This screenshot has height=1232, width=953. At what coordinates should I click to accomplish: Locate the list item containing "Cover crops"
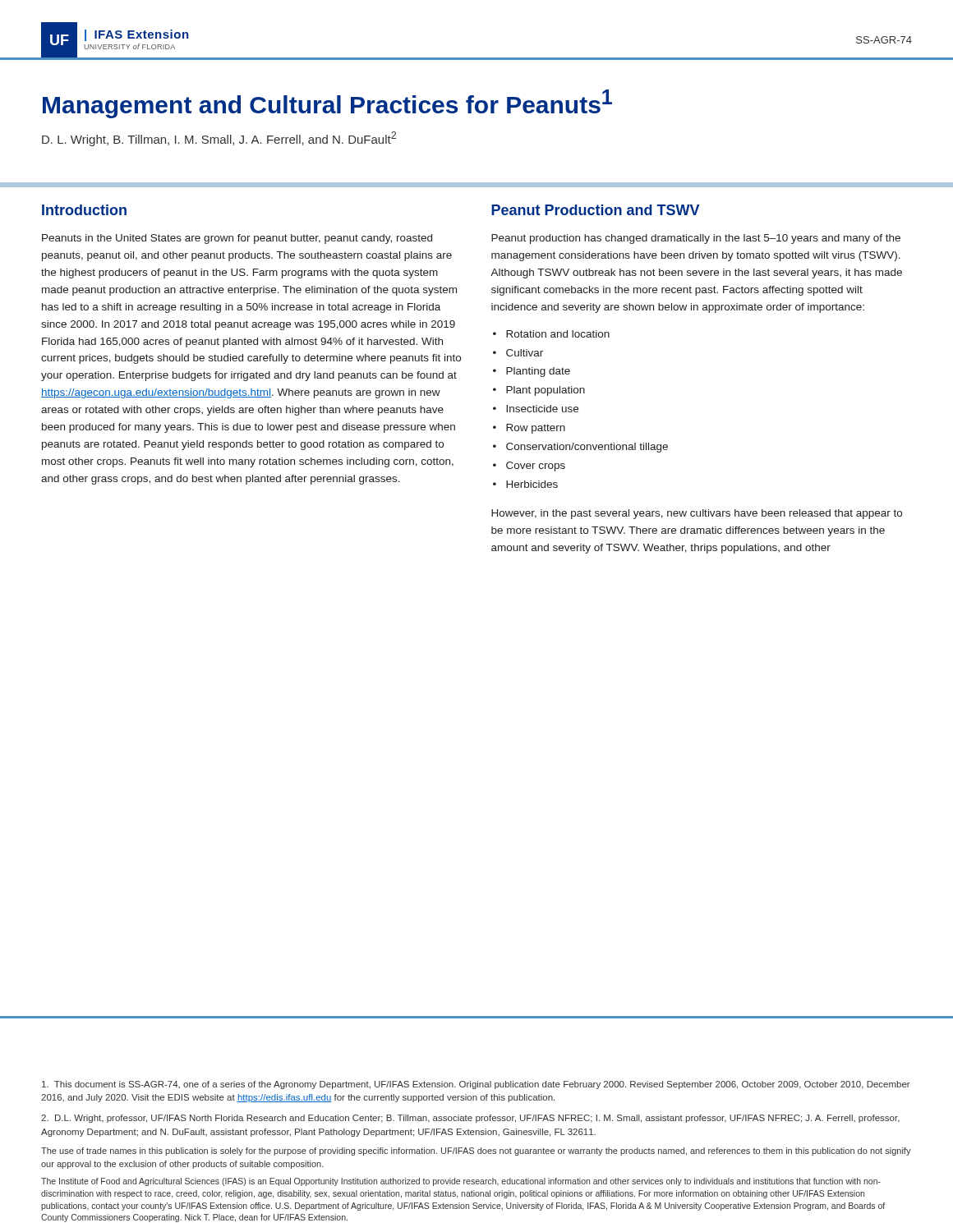(536, 465)
